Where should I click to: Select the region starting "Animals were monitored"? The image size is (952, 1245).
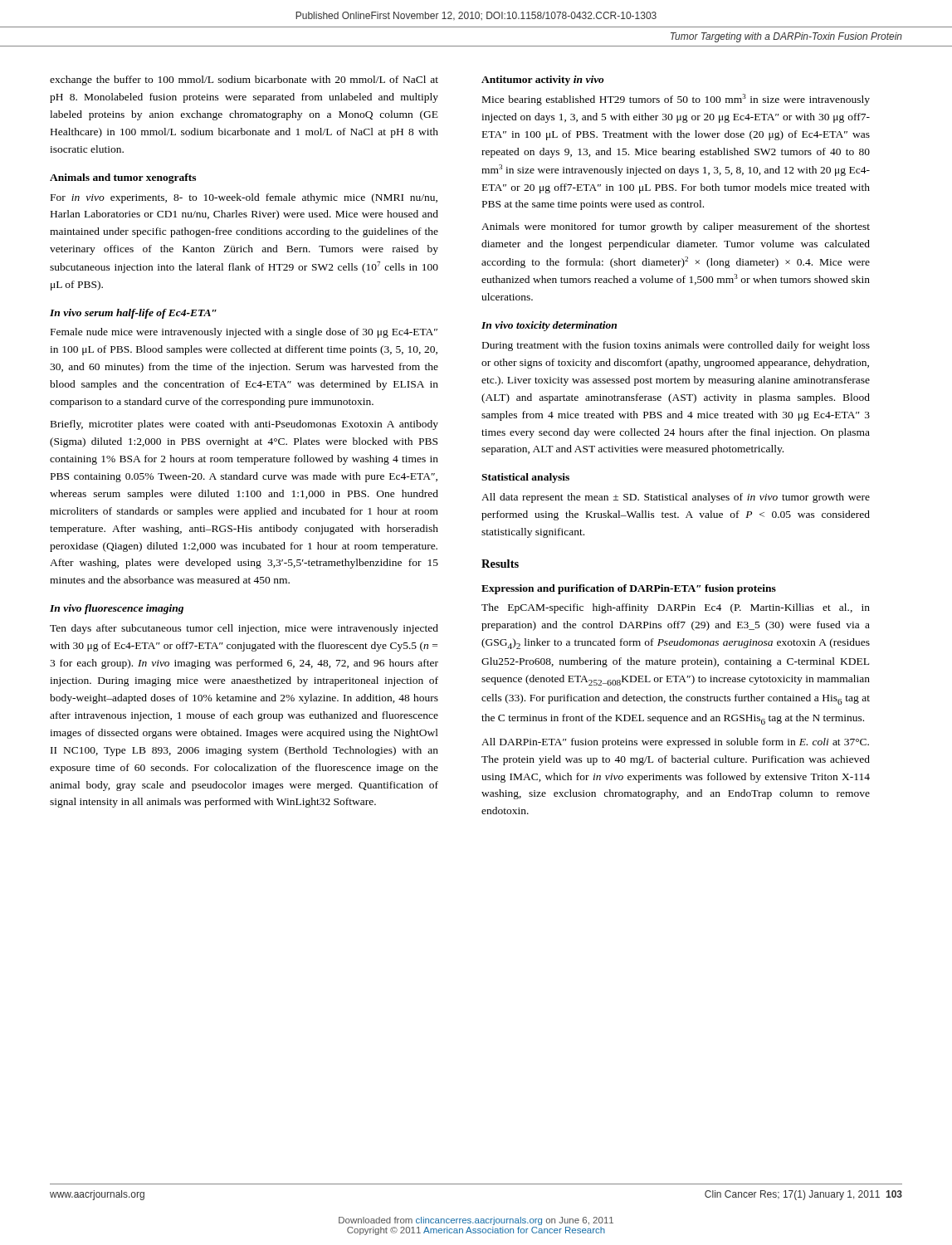pyautogui.click(x=676, y=262)
